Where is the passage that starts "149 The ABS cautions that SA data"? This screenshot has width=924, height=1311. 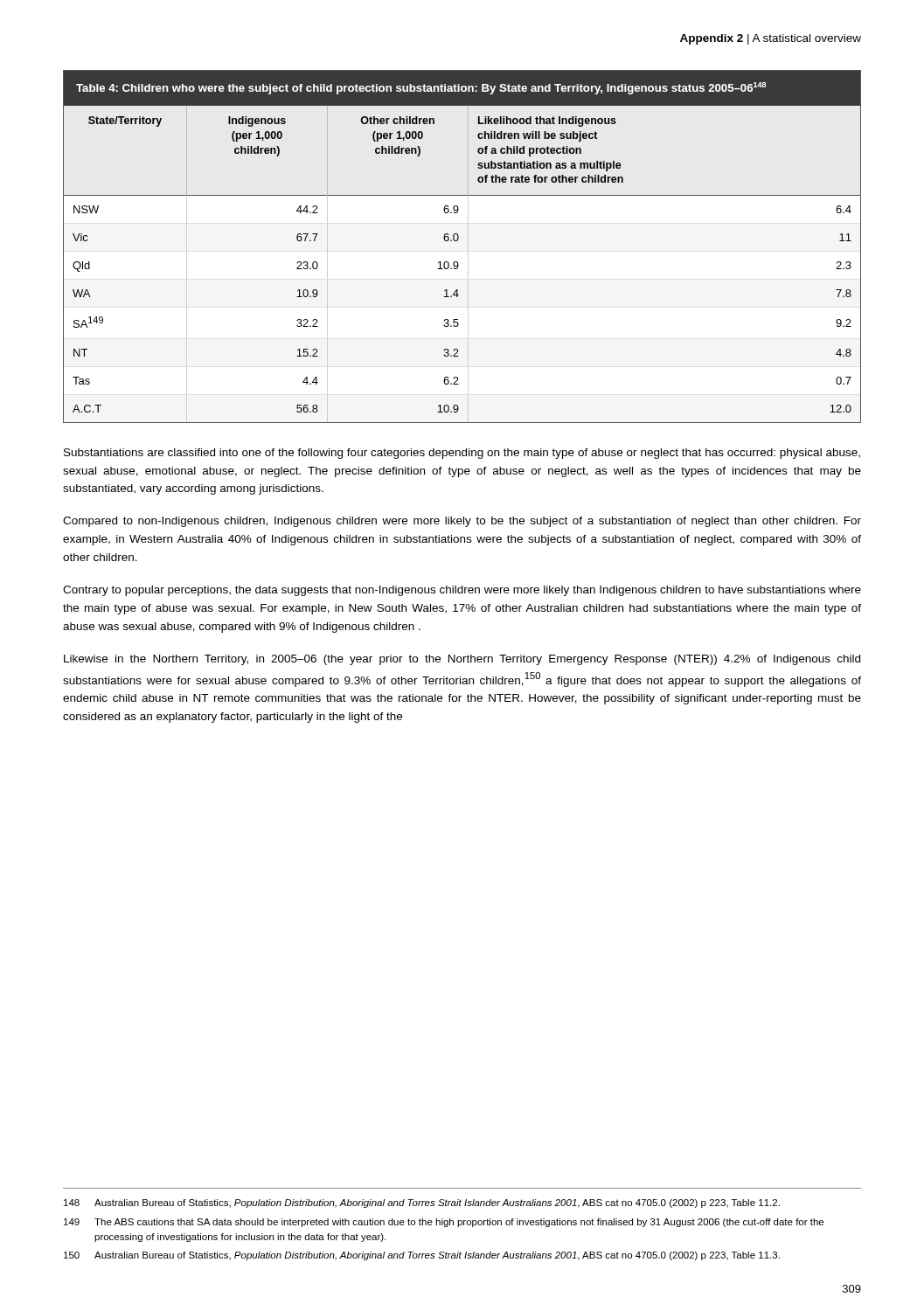(462, 1229)
